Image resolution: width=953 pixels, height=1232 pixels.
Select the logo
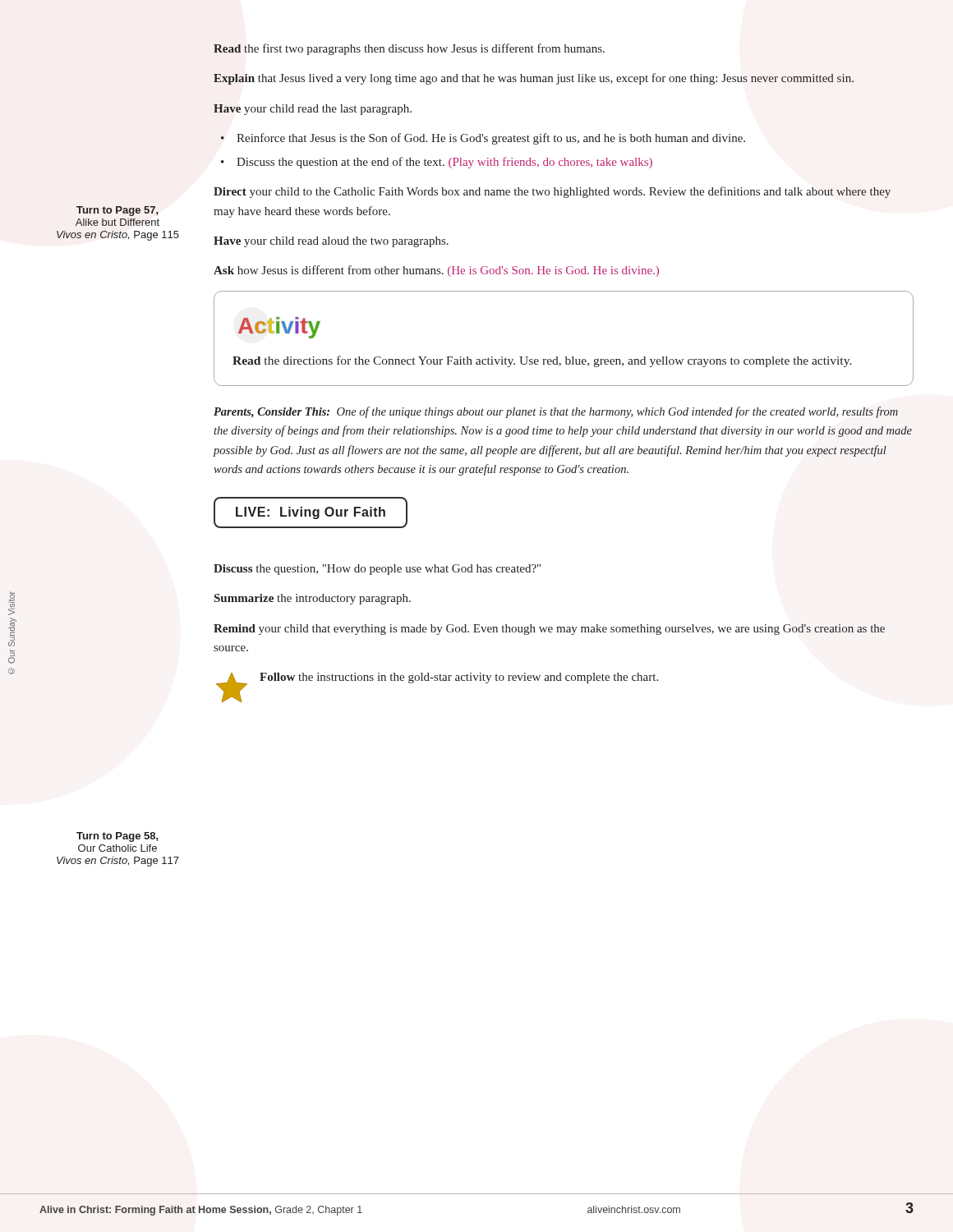click(x=564, y=339)
